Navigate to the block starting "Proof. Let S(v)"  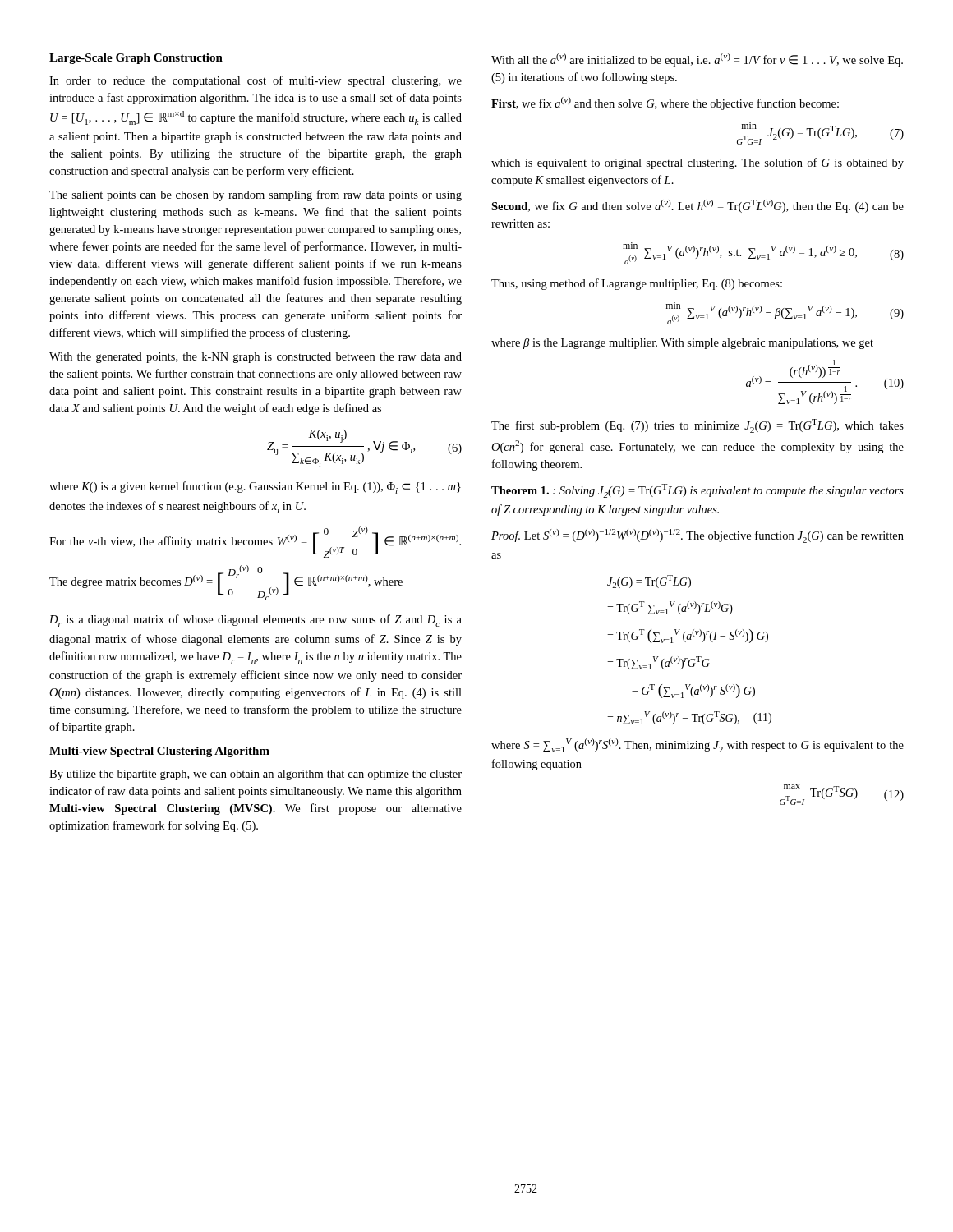(x=698, y=544)
